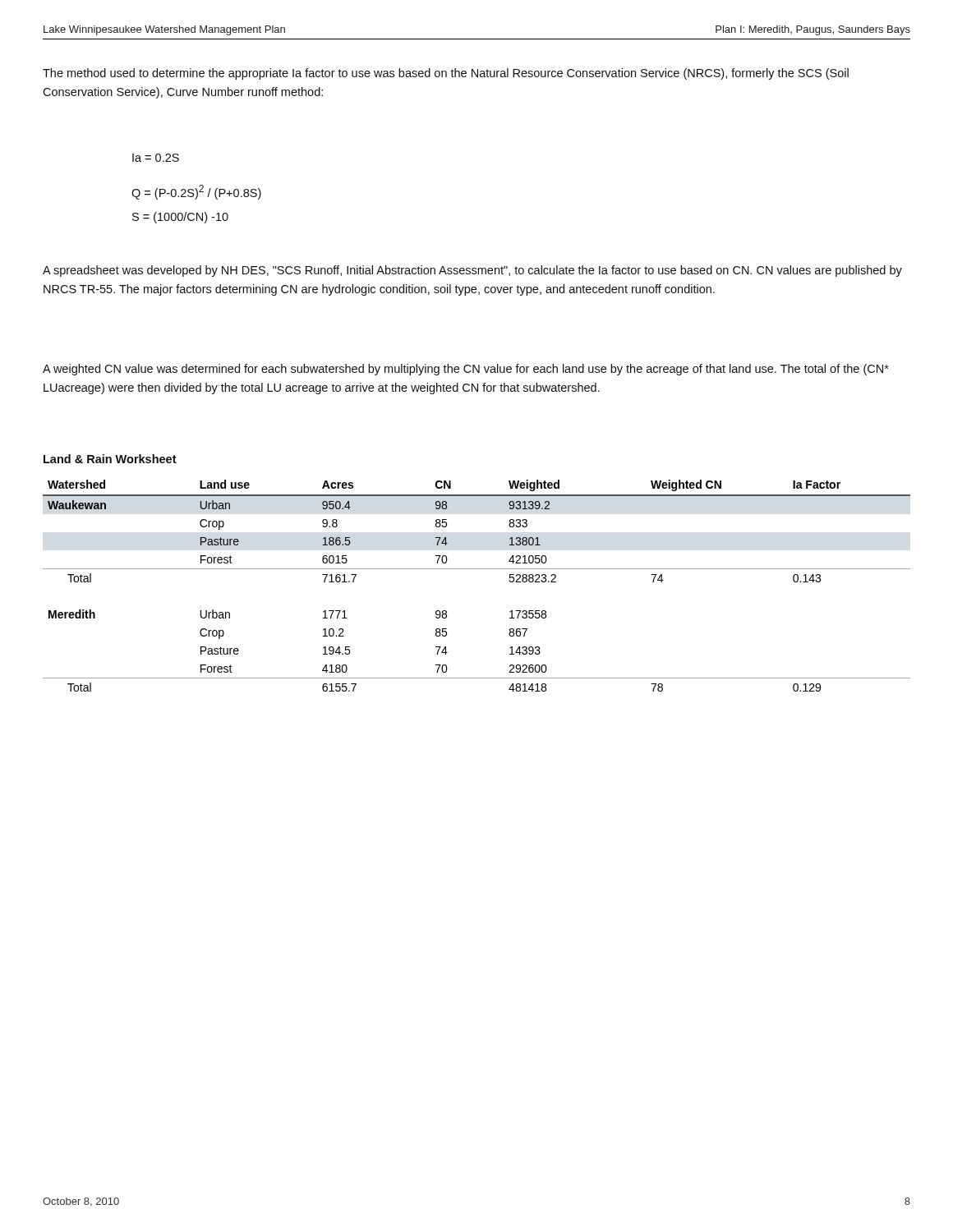Find the text block starting "Ia = 0.2S"
Image resolution: width=953 pixels, height=1232 pixels.
(x=155, y=158)
